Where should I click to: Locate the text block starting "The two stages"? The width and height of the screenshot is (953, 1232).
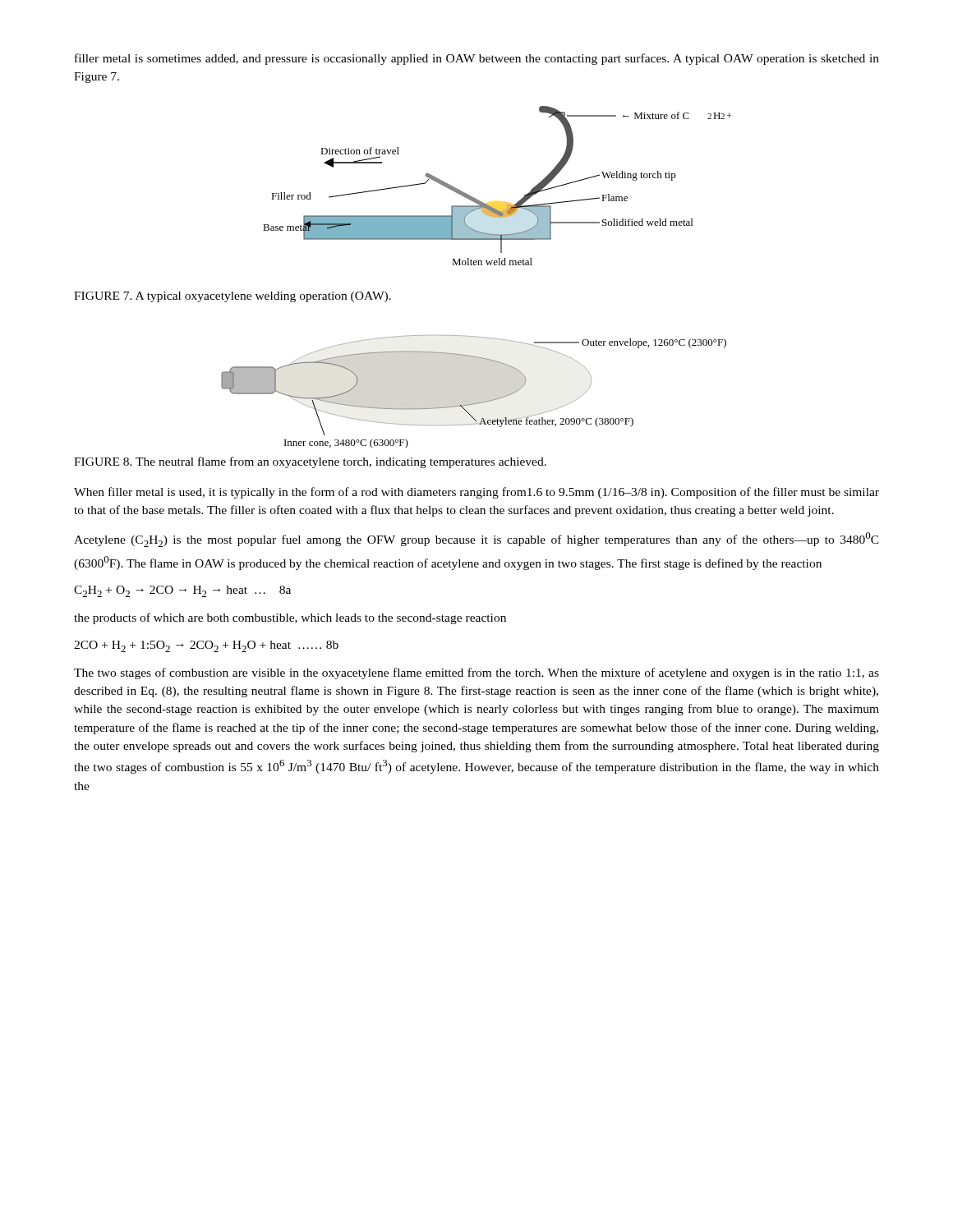tap(476, 729)
